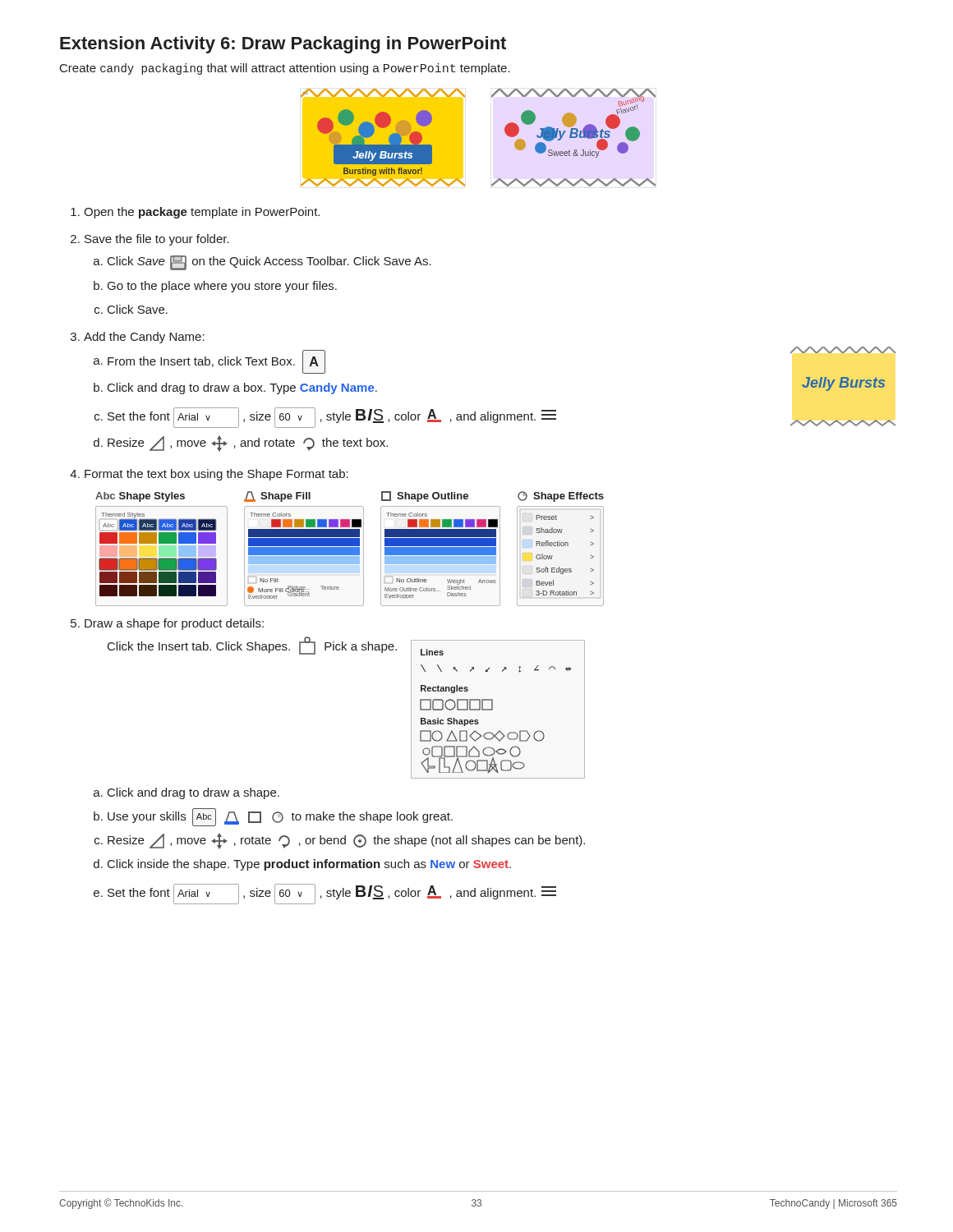Click on the list item with the text "Resize , move , and rotate the text"

248,443
